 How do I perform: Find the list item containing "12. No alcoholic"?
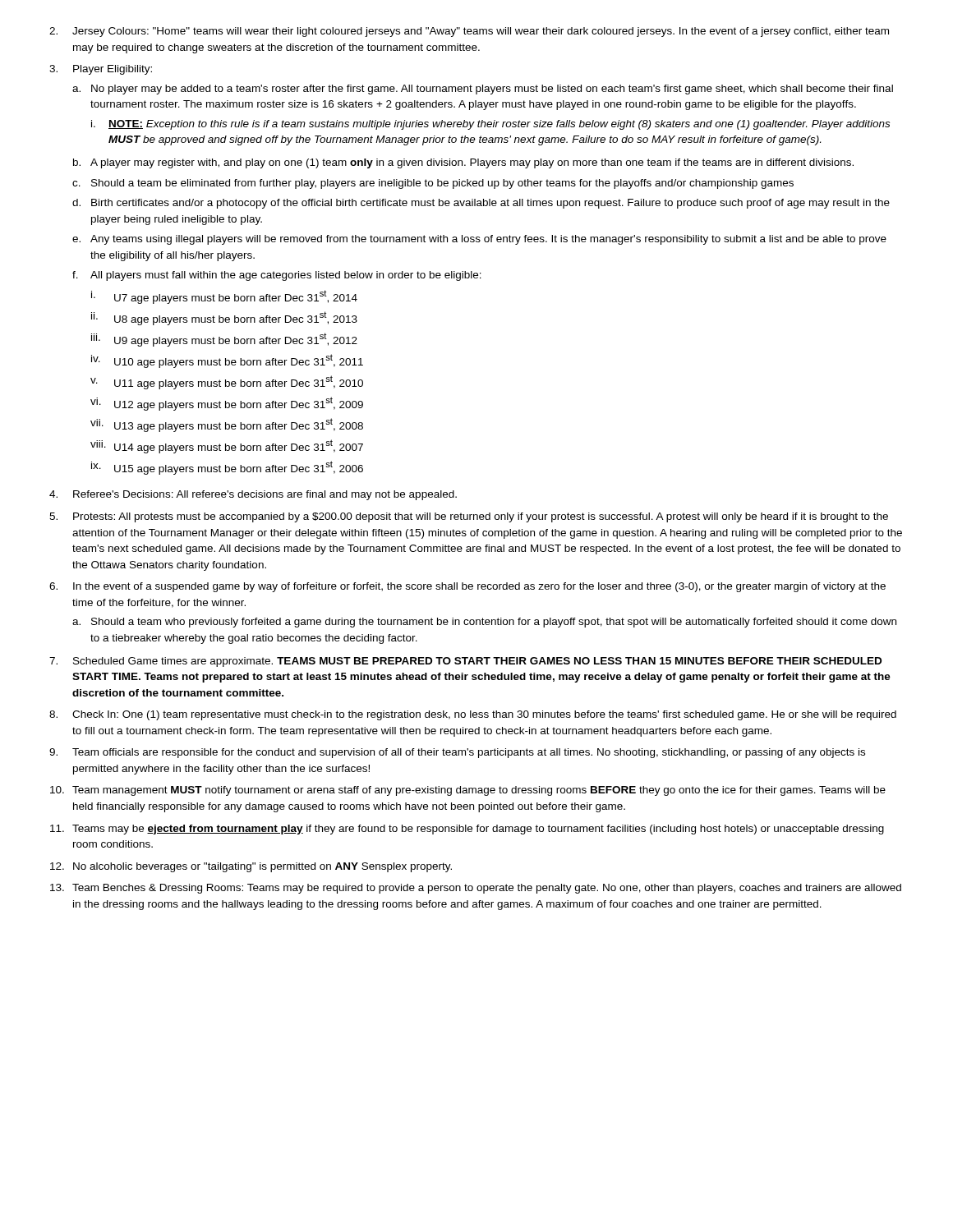tap(251, 867)
